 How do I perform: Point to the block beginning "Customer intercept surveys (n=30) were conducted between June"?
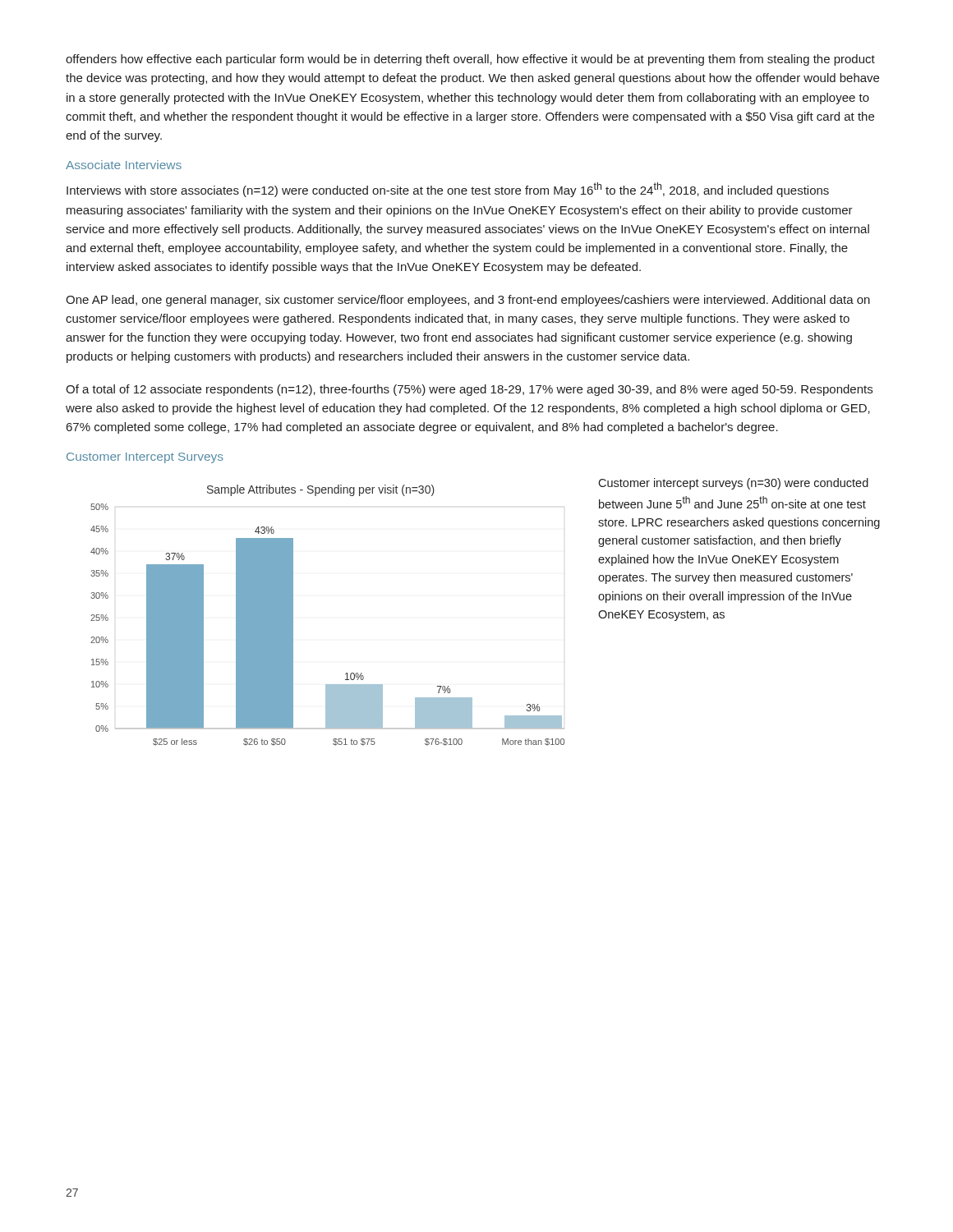(x=739, y=549)
